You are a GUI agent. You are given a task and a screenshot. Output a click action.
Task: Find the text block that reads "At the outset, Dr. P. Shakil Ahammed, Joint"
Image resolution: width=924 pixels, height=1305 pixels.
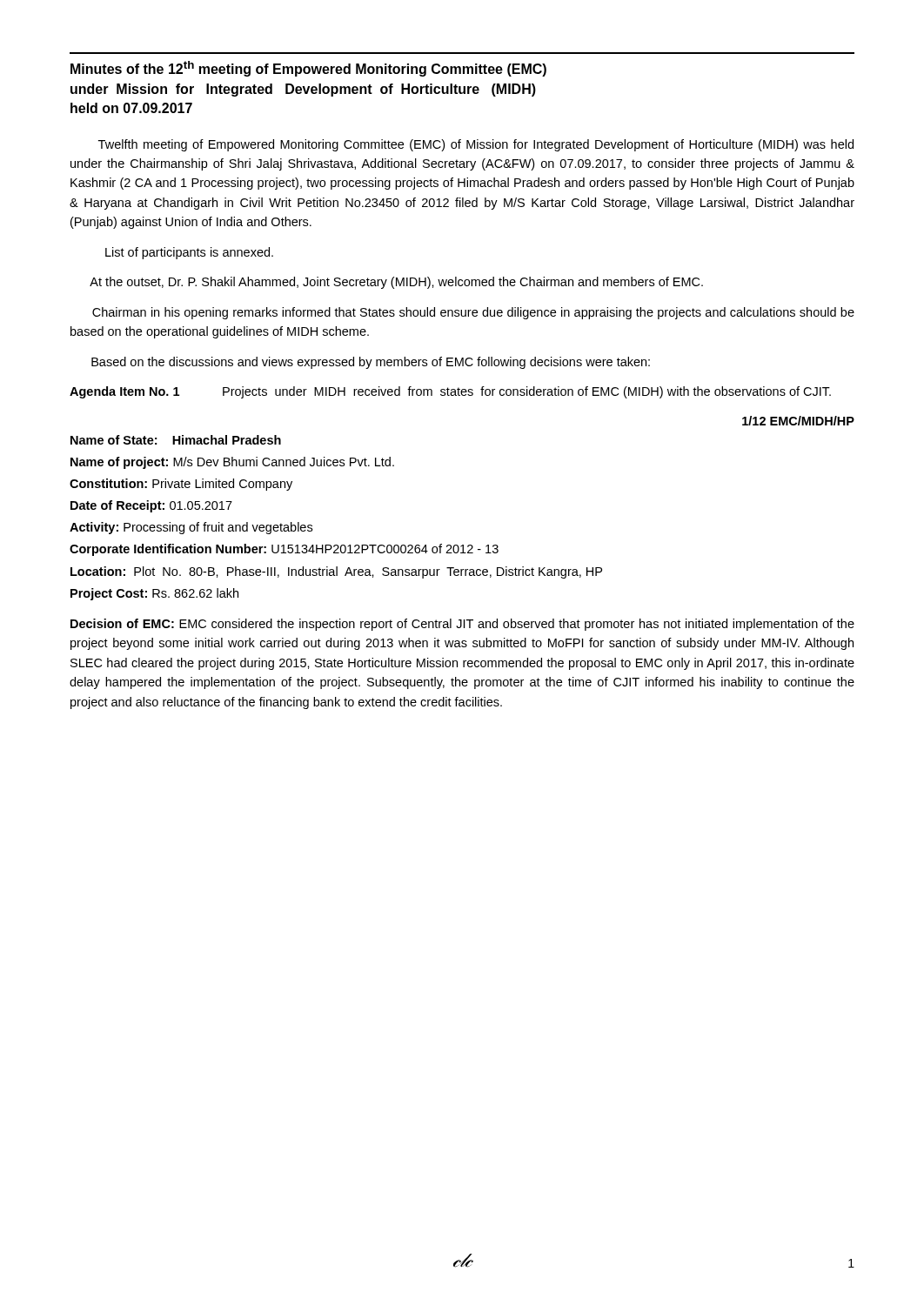pyautogui.click(x=387, y=282)
